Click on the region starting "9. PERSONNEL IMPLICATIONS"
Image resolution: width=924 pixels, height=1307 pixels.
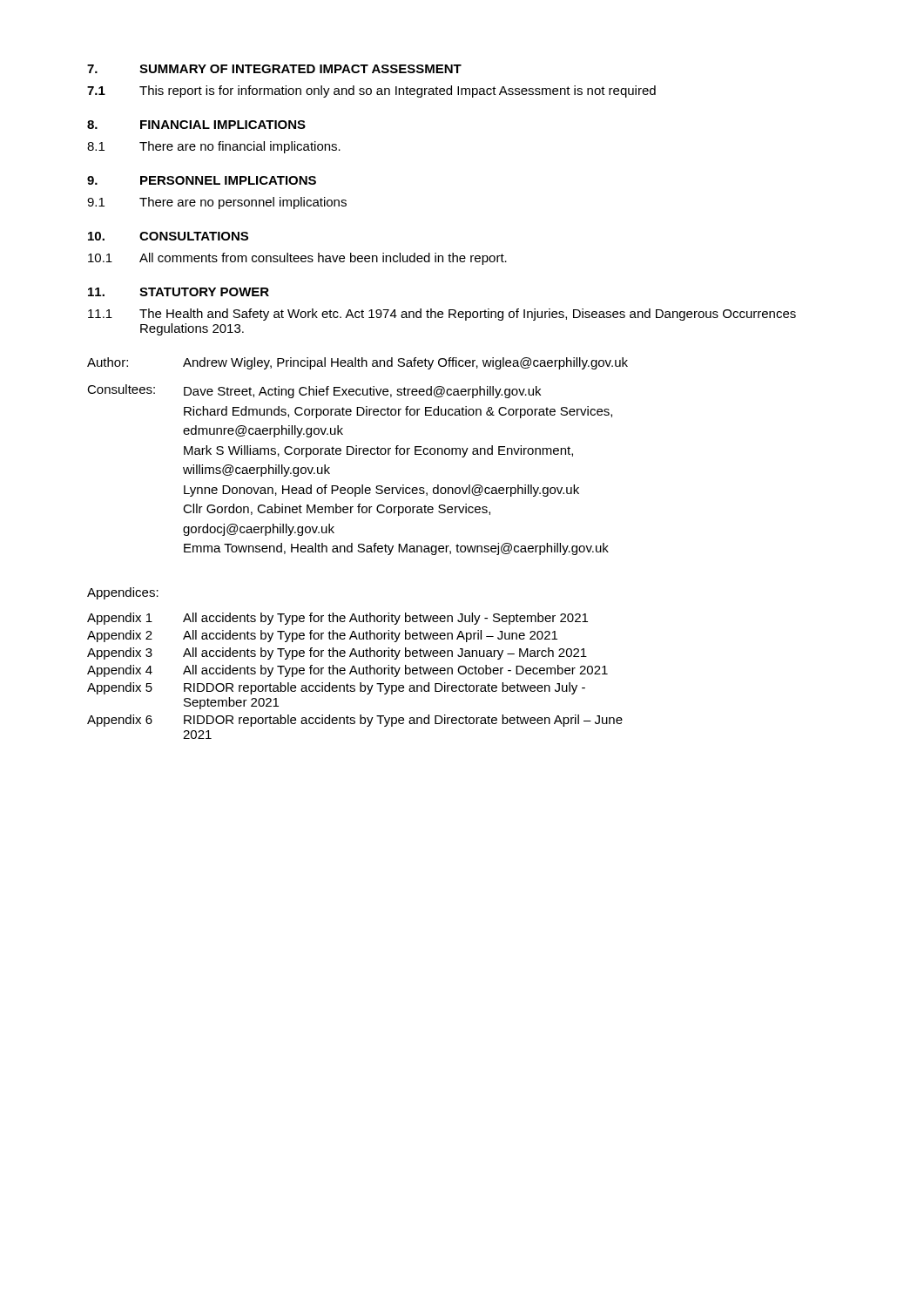pos(202,180)
